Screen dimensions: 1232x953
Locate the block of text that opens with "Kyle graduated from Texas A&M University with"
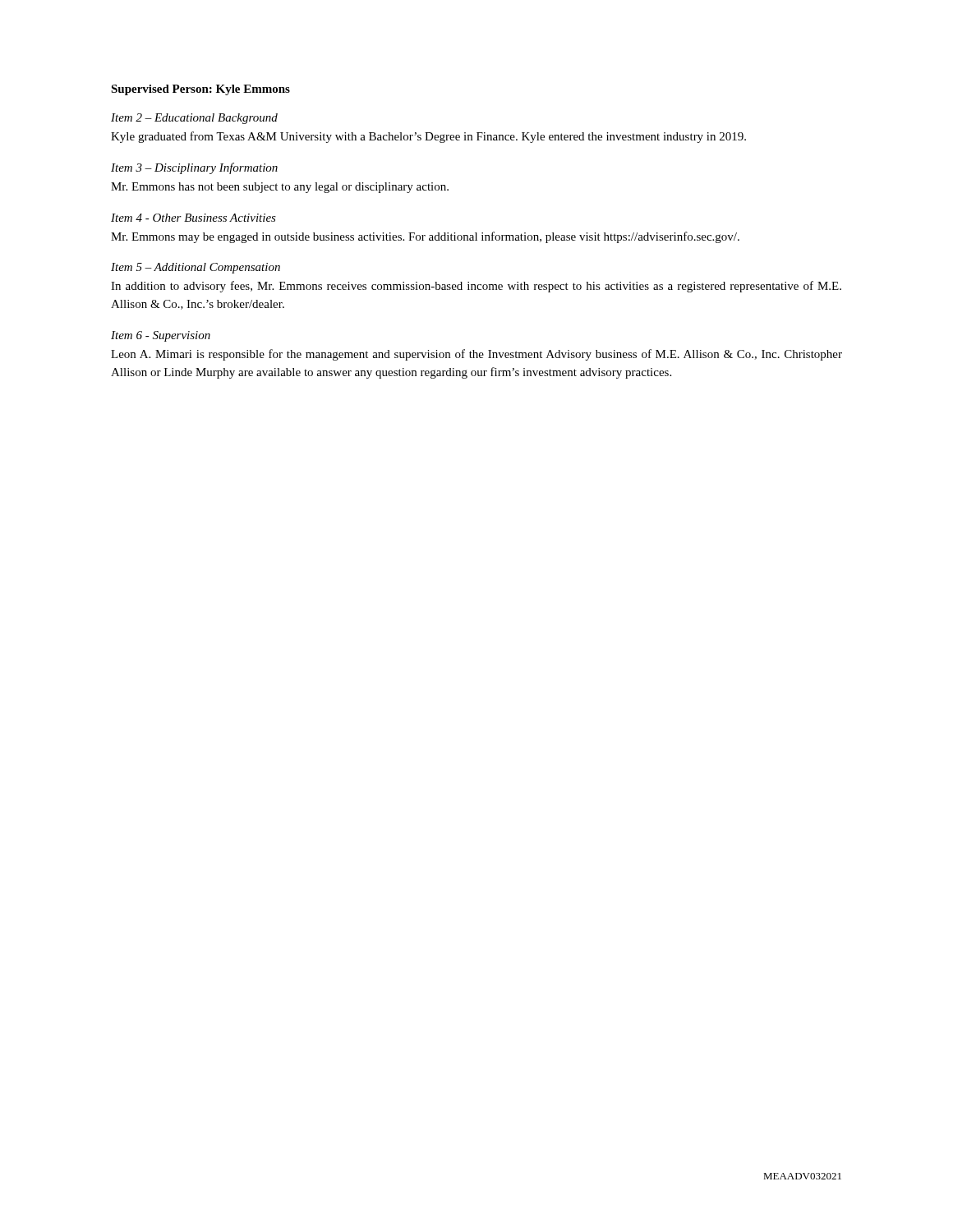click(429, 136)
